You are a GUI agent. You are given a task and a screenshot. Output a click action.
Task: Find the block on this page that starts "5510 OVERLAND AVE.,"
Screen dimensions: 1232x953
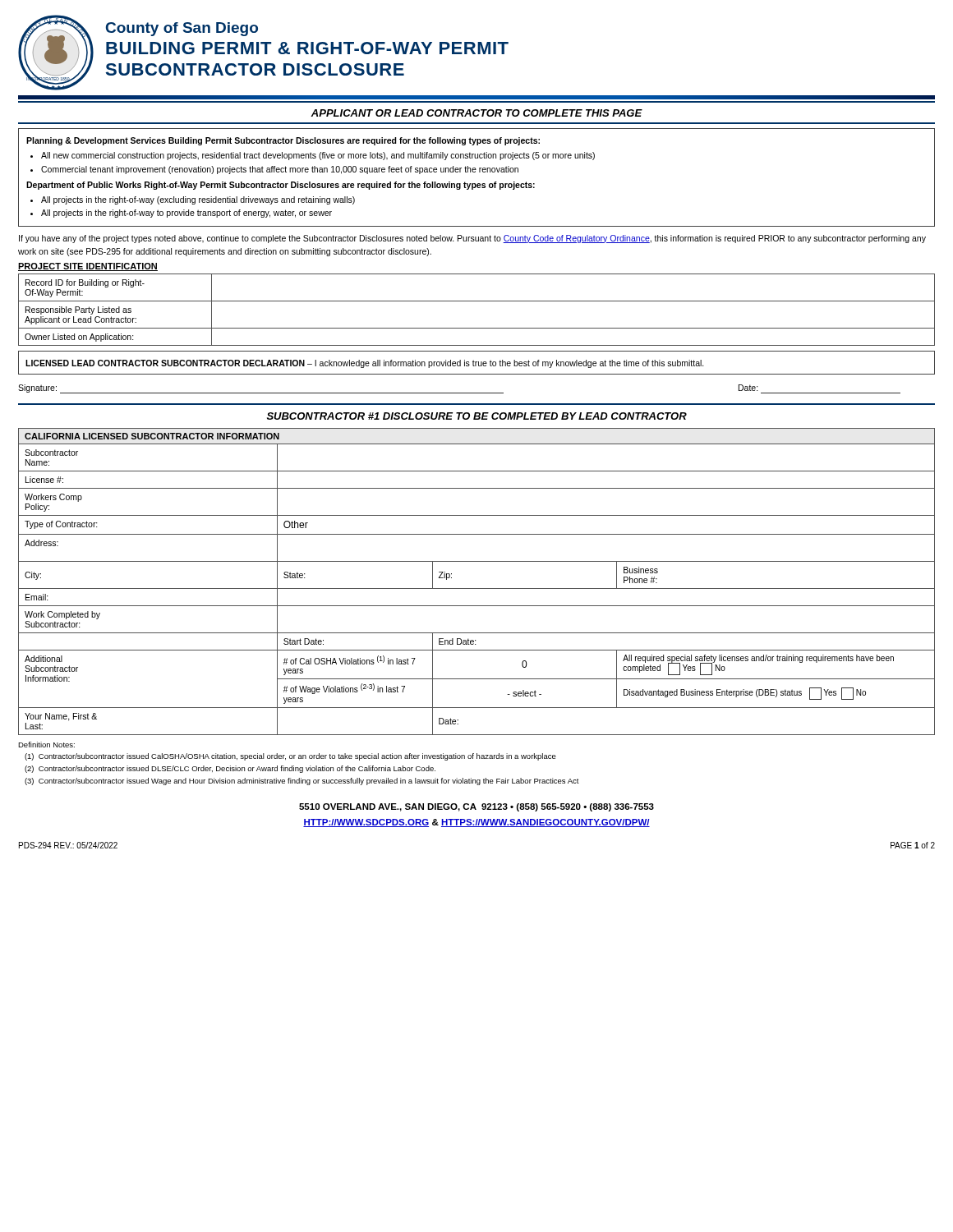476,814
